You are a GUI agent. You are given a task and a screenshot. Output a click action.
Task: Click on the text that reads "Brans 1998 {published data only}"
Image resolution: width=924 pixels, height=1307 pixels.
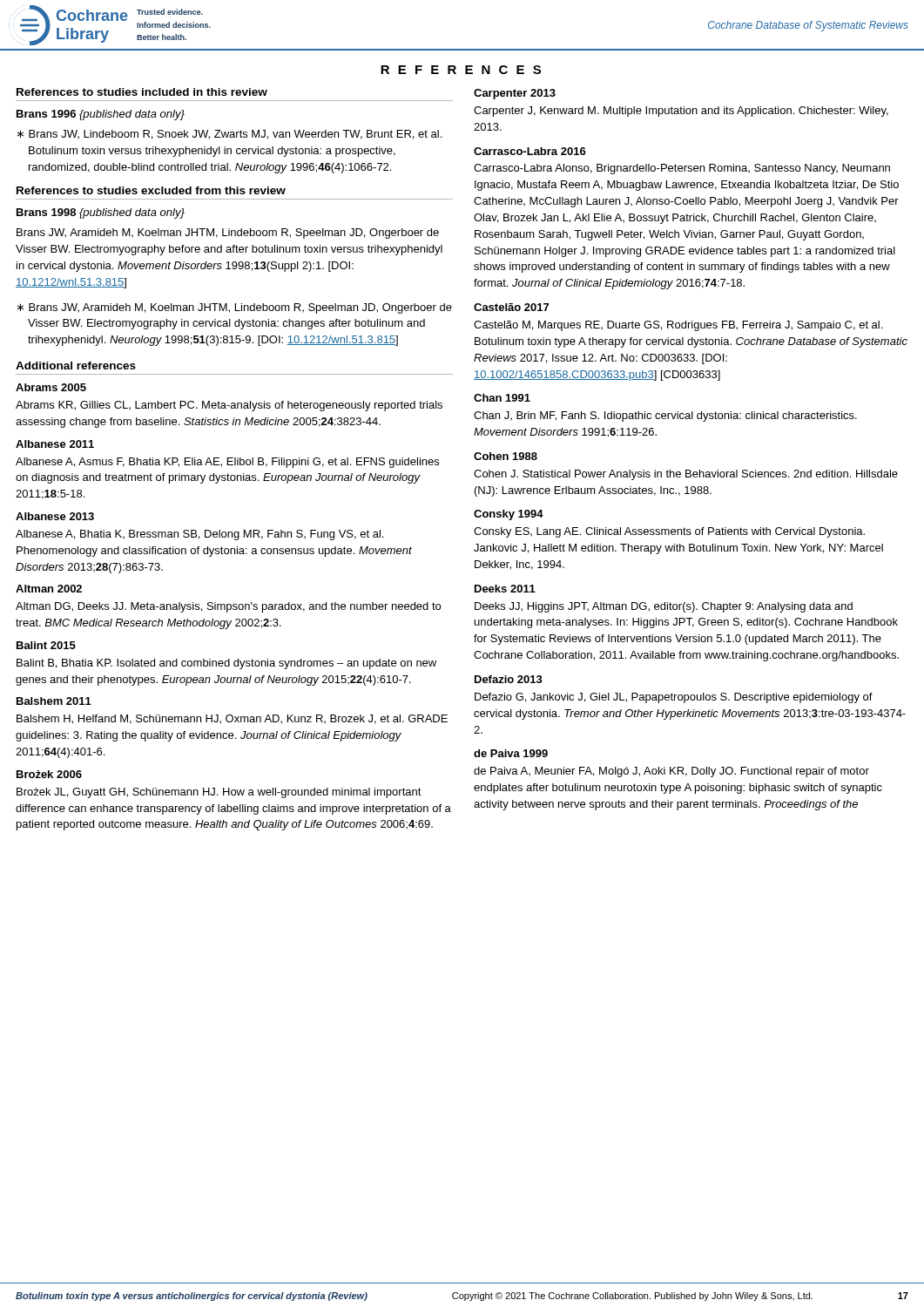pyautogui.click(x=100, y=213)
